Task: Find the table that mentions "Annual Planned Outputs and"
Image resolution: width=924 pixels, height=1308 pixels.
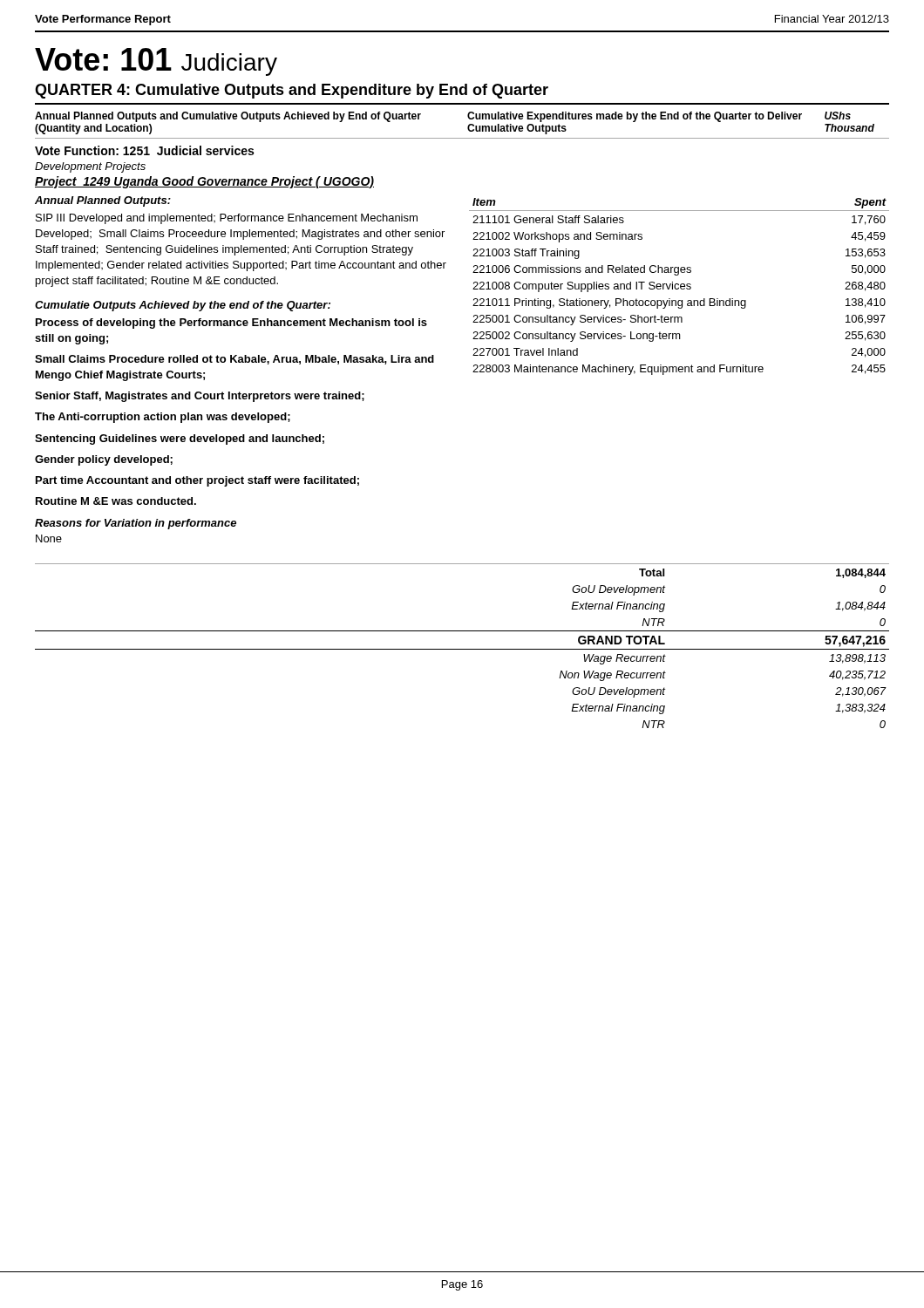Action: (x=462, y=124)
